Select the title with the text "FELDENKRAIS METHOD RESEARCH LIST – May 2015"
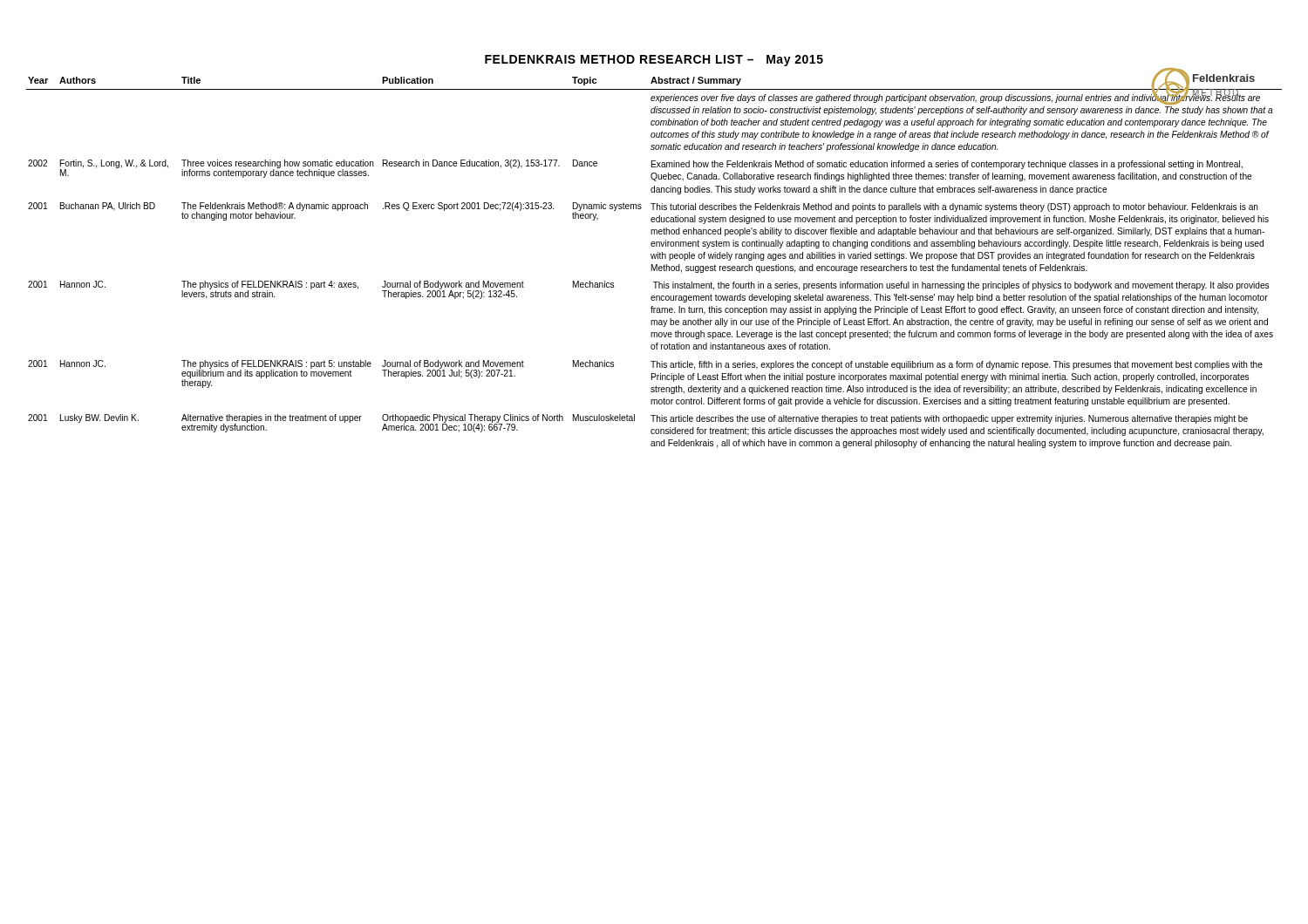This screenshot has width=1308, height=924. coord(654,59)
